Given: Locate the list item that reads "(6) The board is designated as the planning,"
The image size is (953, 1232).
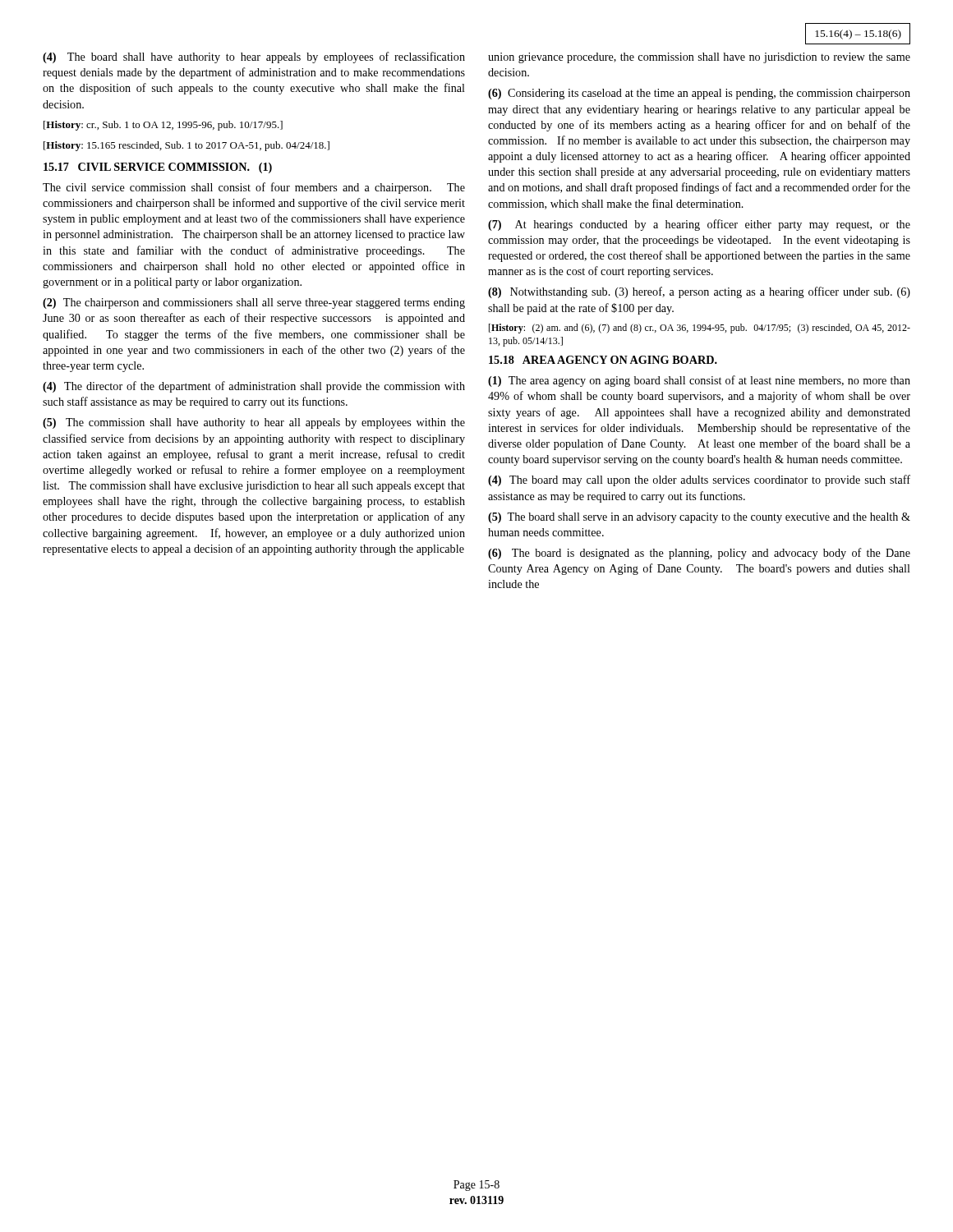Looking at the screenshot, I should [x=699, y=569].
